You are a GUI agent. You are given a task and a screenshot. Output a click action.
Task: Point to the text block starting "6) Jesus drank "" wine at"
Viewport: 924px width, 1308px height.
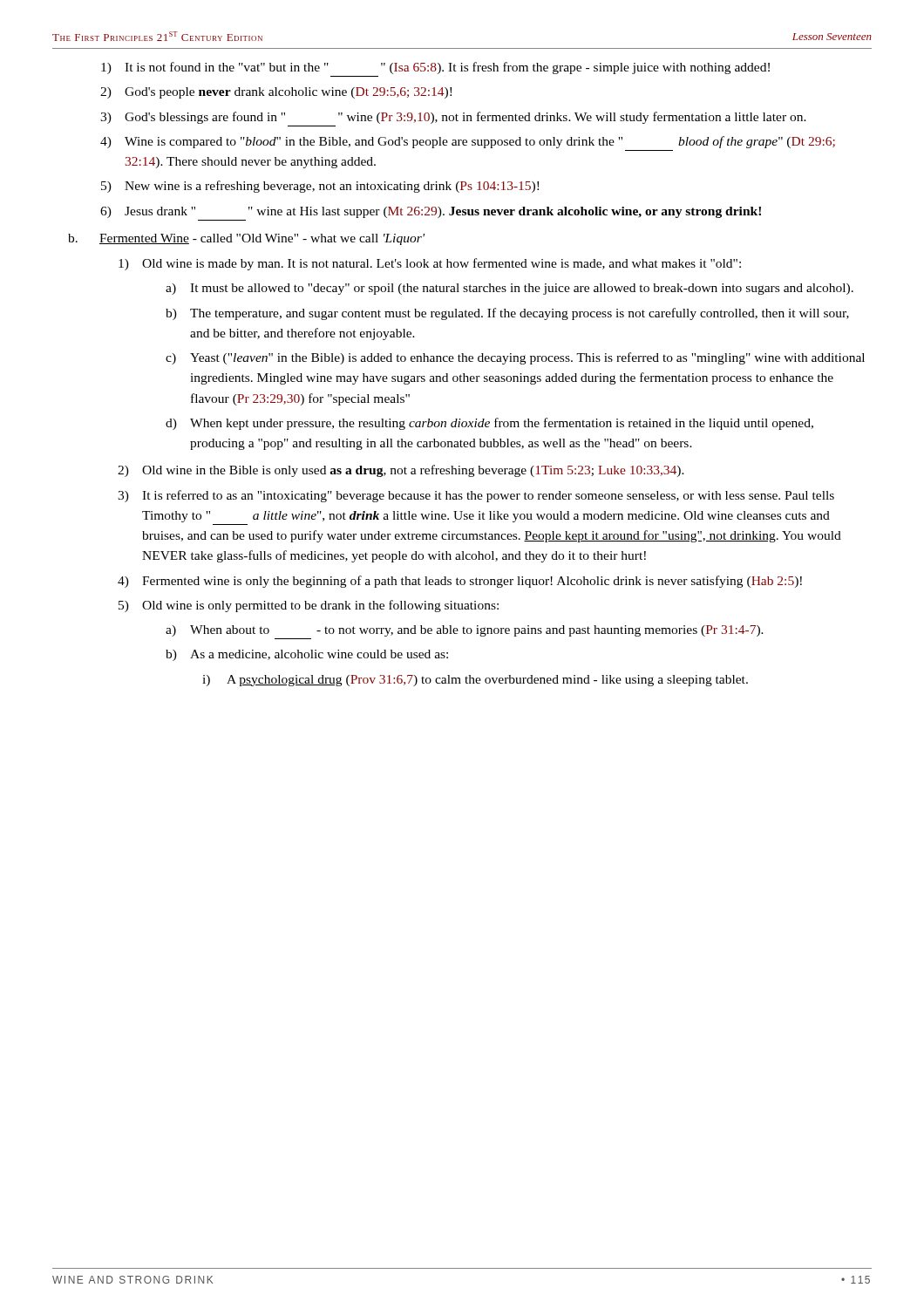click(x=431, y=210)
